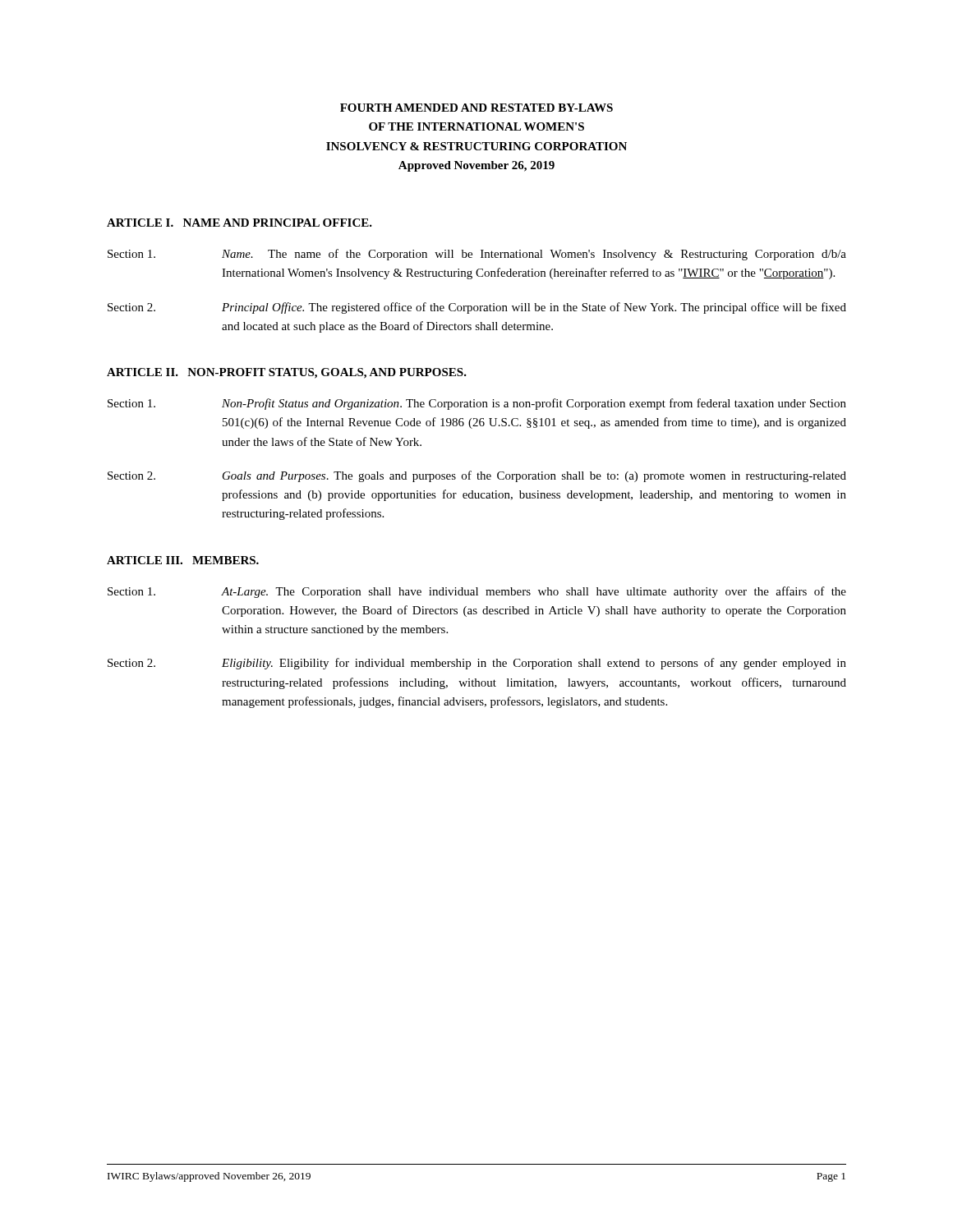The image size is (953, 1232).
Task: Find the section header that reads "ARTICLE III. MEMBERS."
Action: pyautogui.click(x=183, y=560)
